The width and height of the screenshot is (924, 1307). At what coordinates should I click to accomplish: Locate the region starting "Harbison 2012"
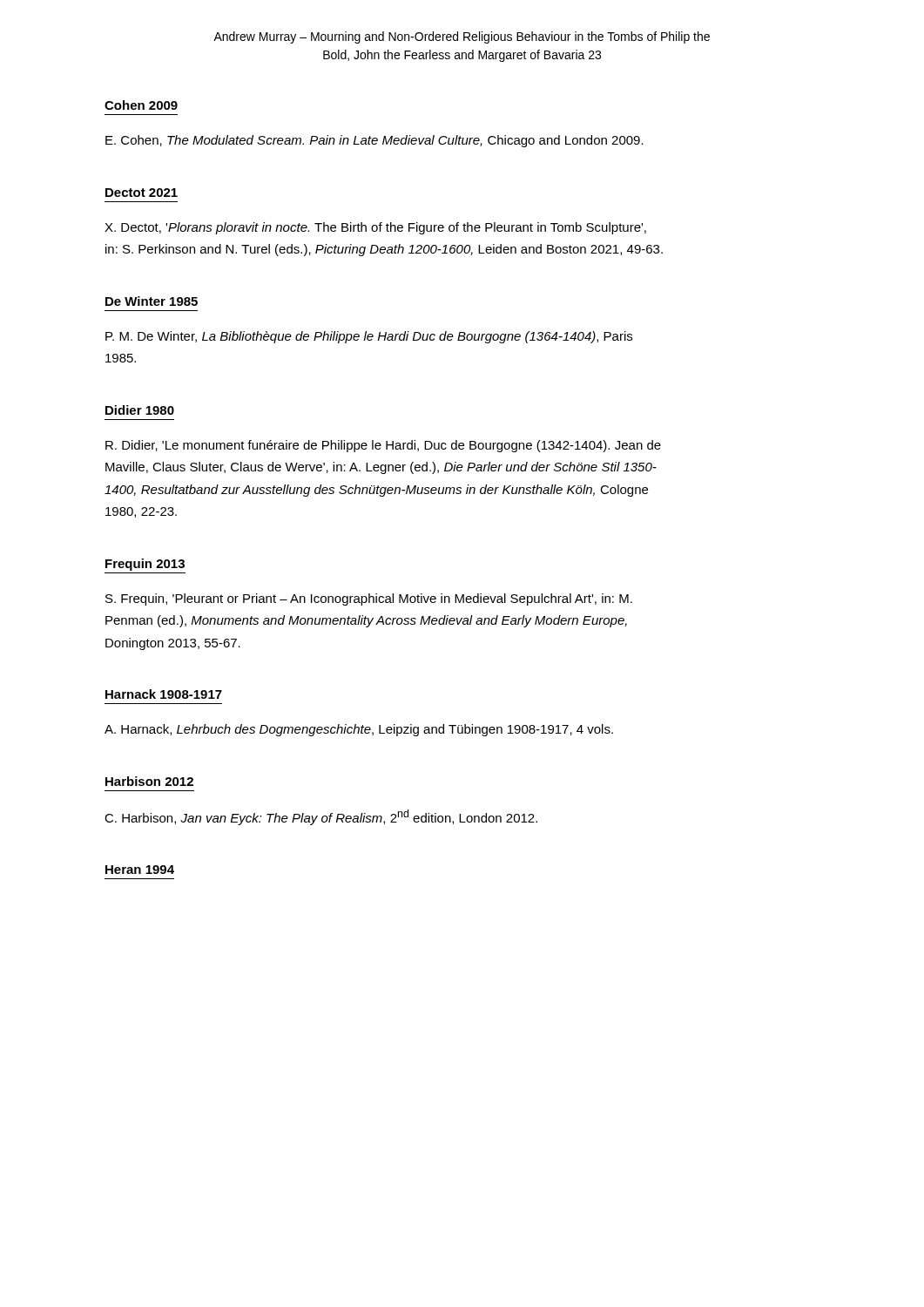pos(149,781)
